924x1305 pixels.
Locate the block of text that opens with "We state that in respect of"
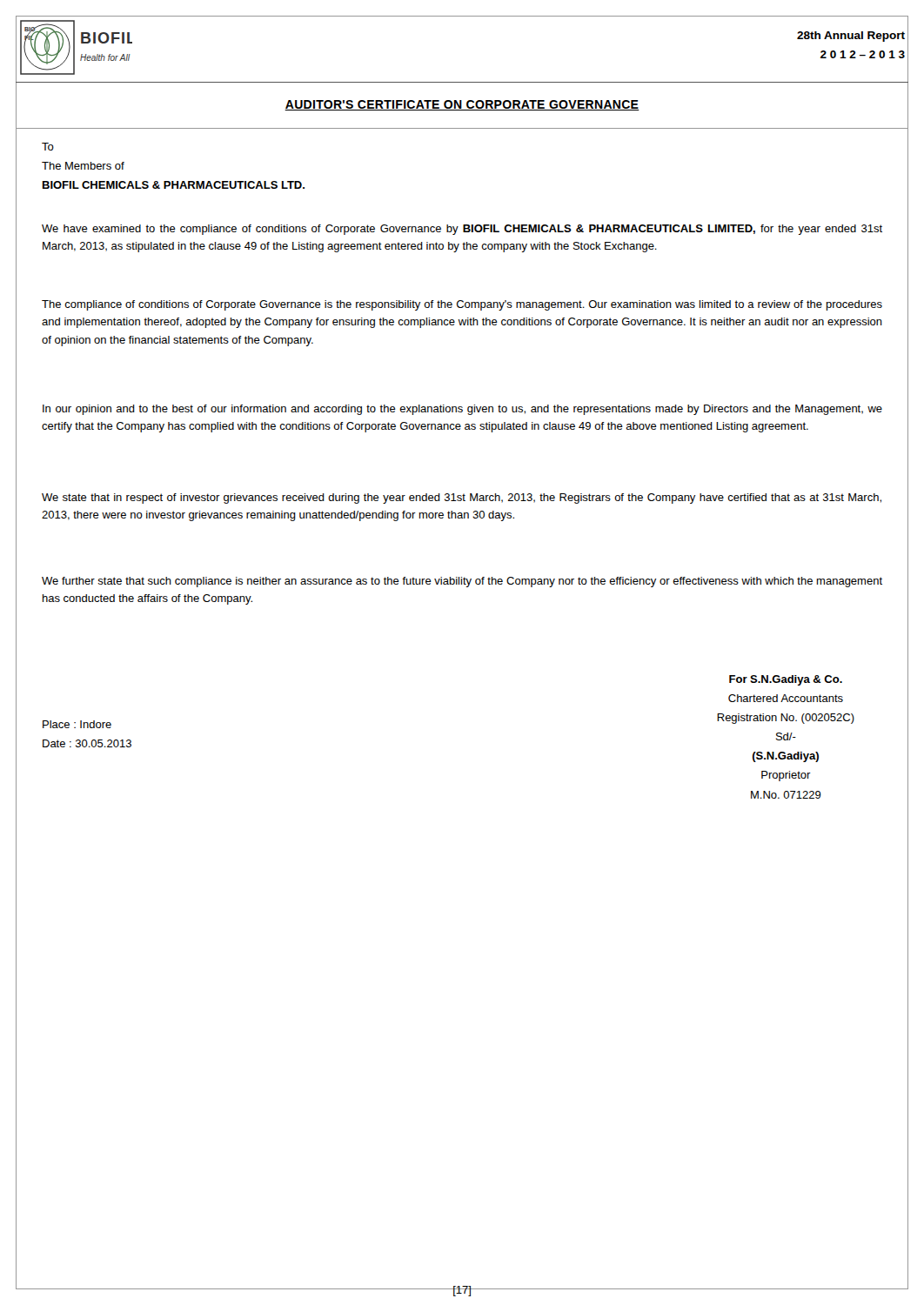[x=462, y=506]
